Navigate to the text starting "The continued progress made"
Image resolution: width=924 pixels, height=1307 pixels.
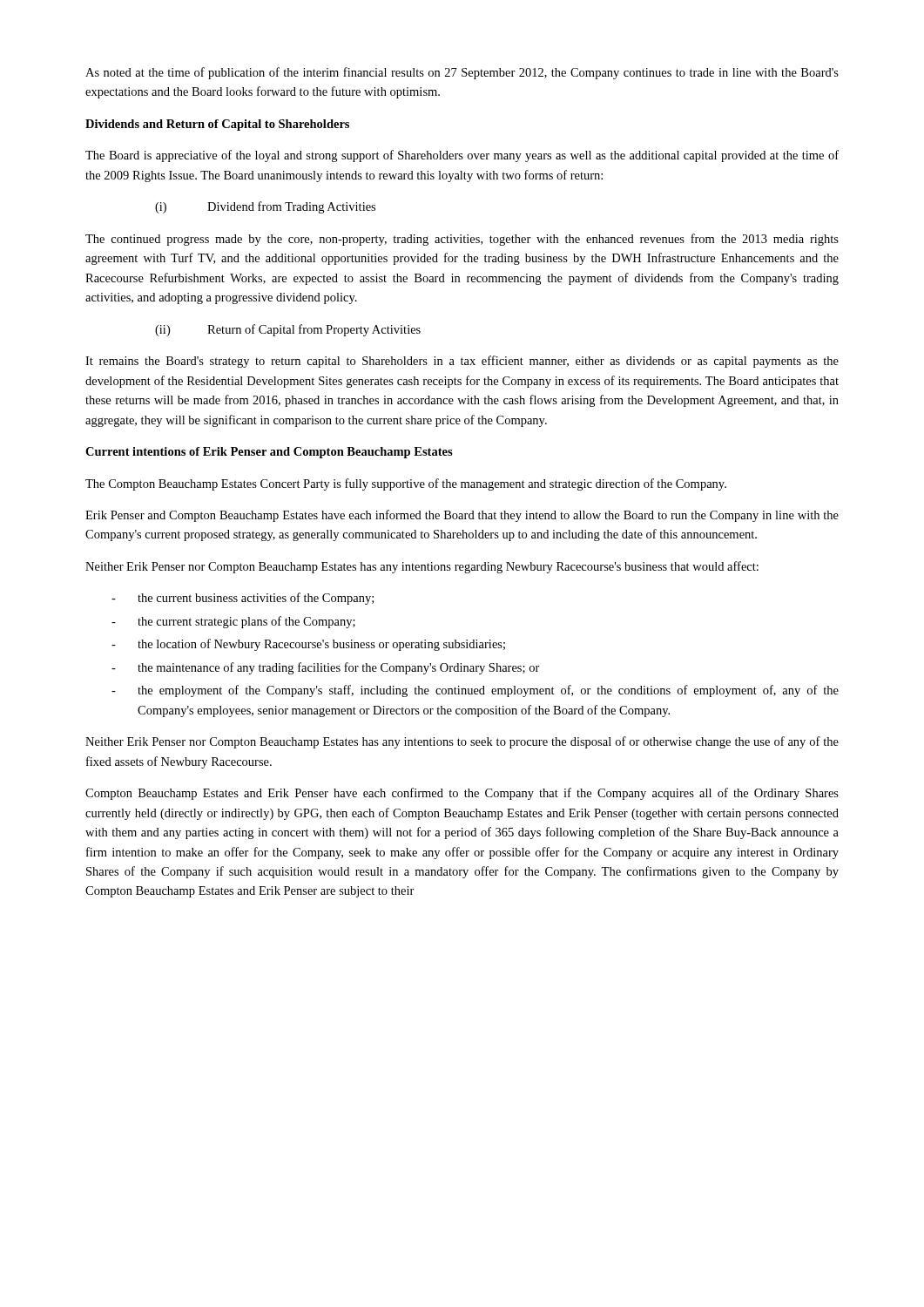462,268
